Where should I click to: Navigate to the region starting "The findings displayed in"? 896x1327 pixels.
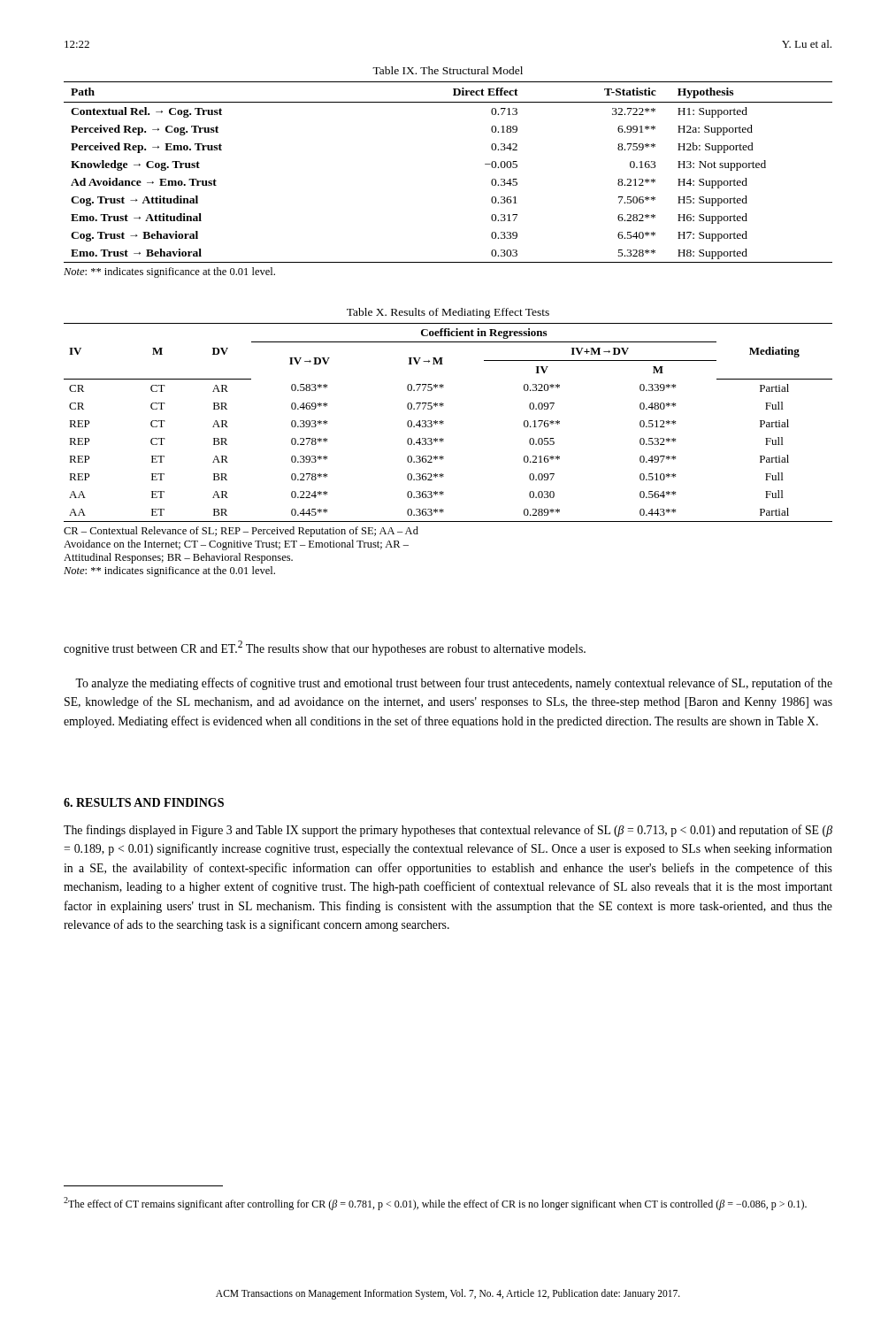pyautogui.click(x=448, y=878)
